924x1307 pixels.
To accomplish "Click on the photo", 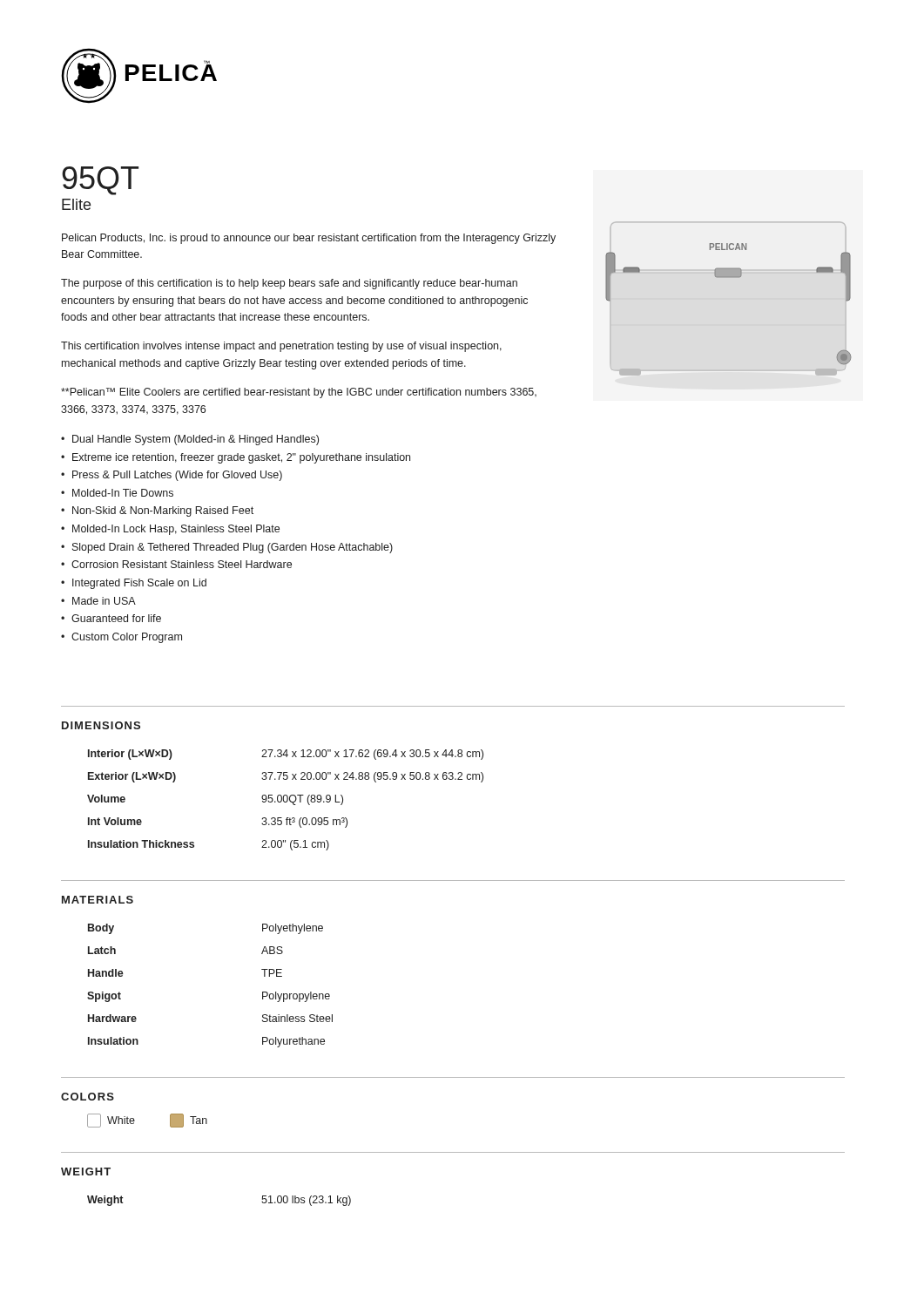I will coord(728,287).
